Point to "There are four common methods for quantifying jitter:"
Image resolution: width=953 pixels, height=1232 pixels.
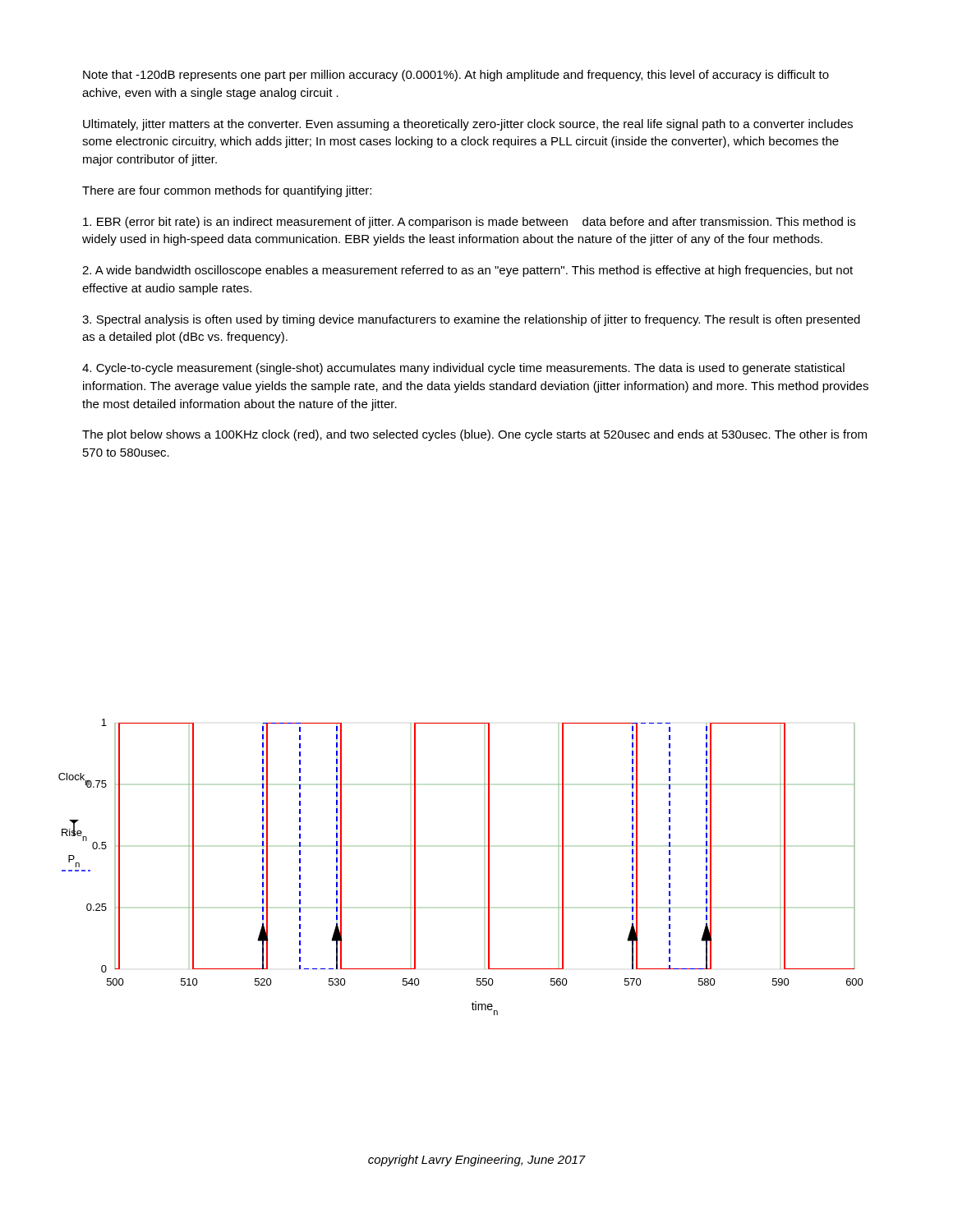[227, 190]
